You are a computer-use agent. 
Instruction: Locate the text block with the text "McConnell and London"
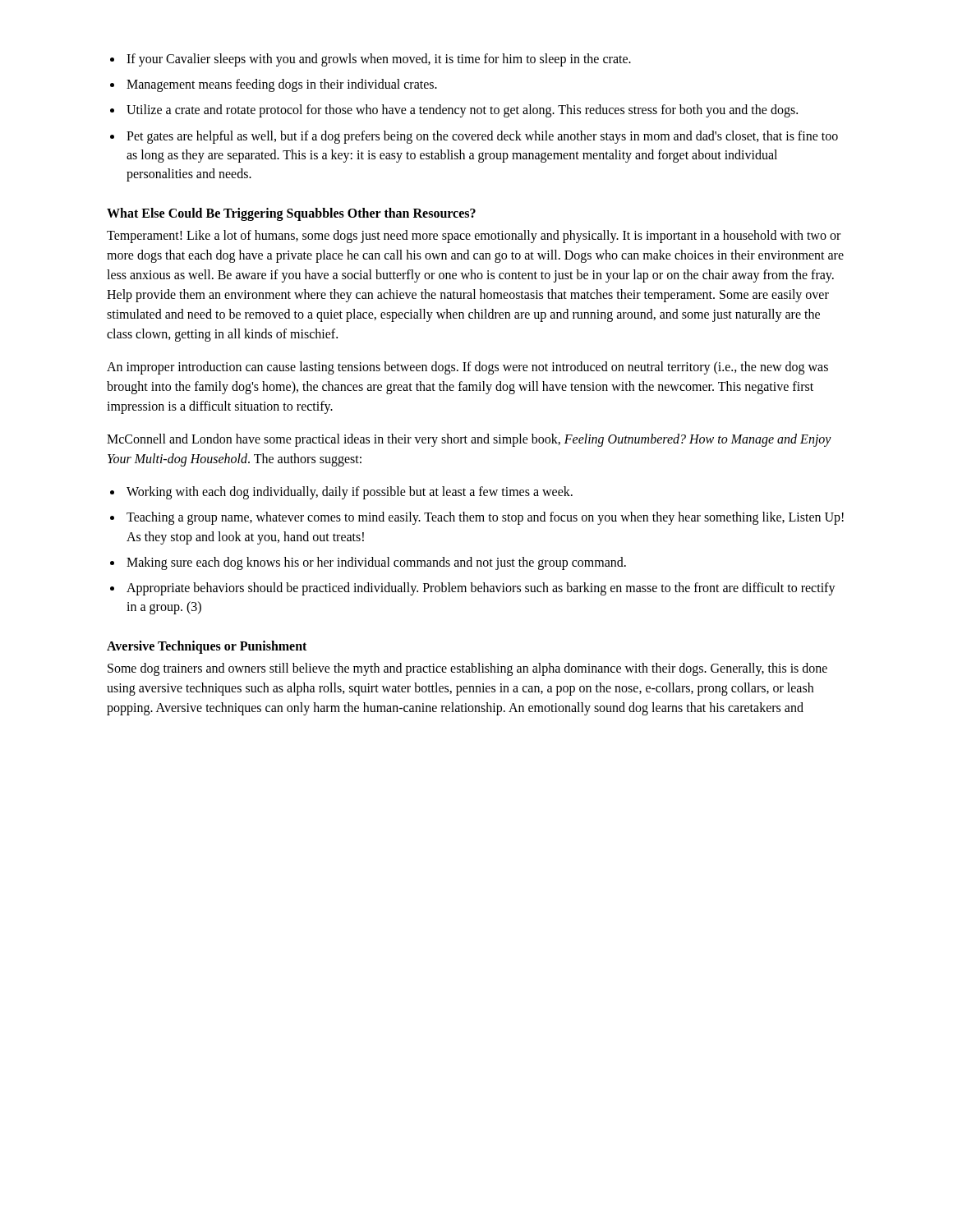tap(469, 449)
